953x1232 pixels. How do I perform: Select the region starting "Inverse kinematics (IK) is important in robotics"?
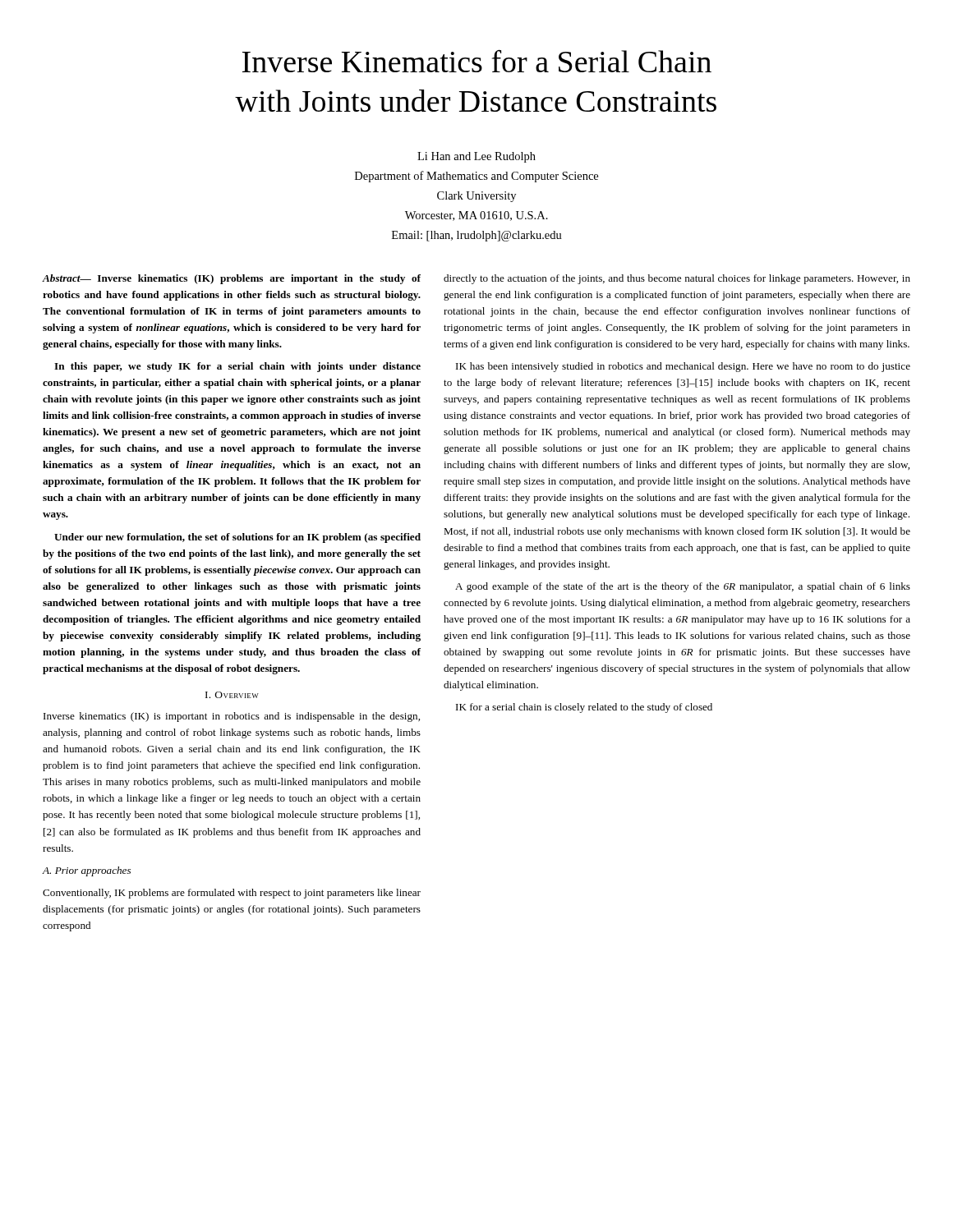coord(232,782)
